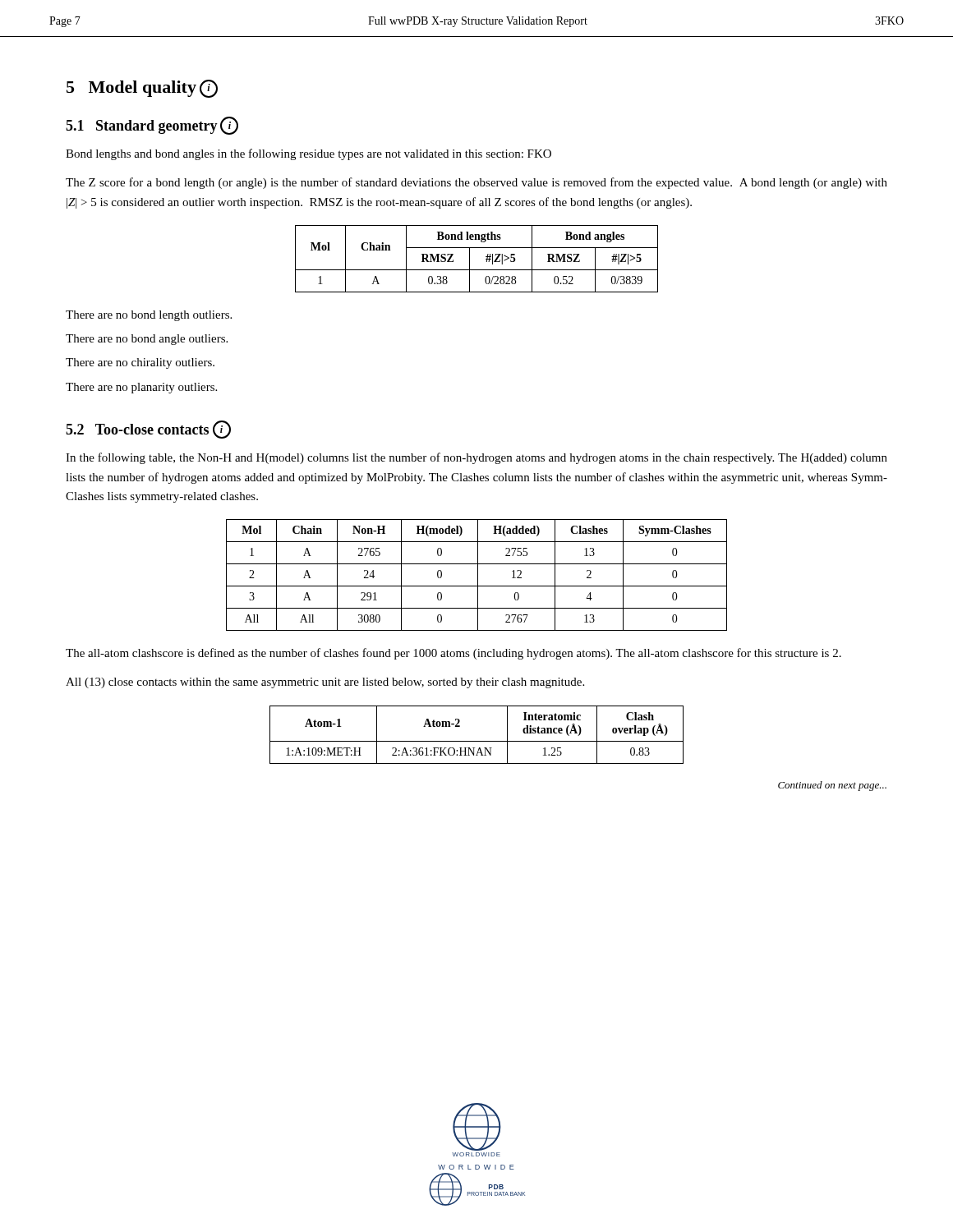Find the text block that says "The all-atom clashscore is defined"

pyautogui.click(x=476, y=654)
